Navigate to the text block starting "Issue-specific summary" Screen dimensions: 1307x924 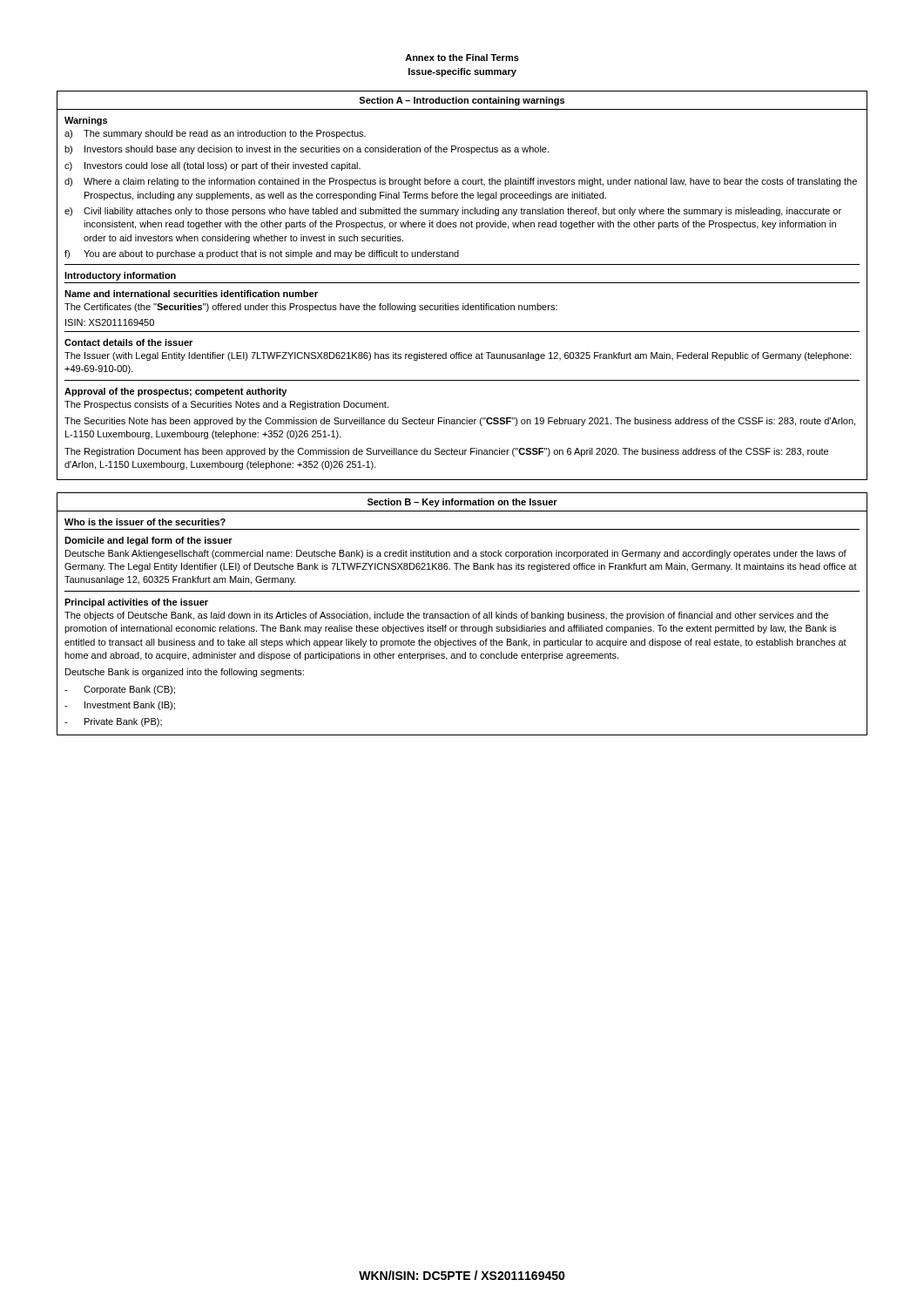[x=462, y=71]
